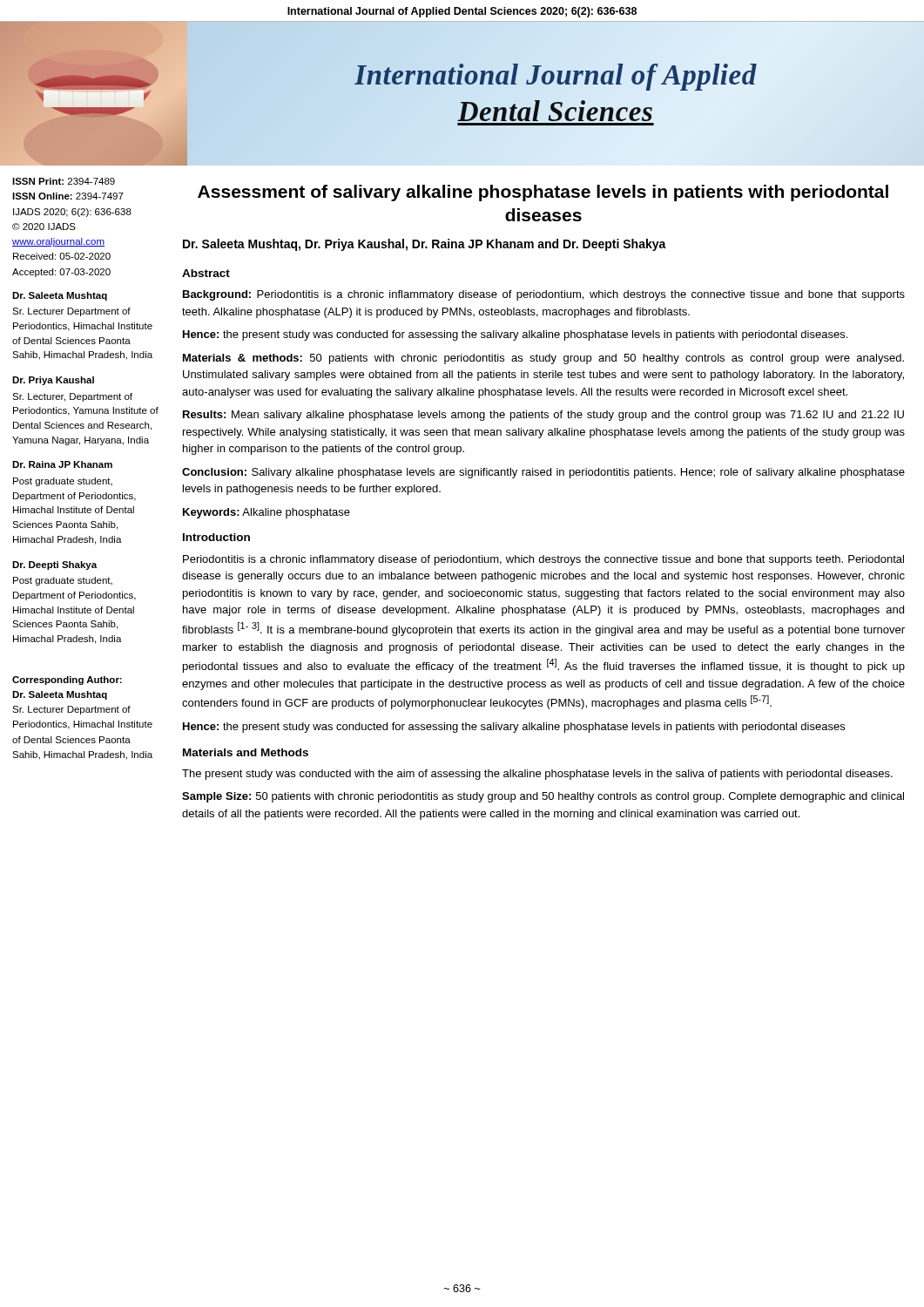Point to the title beginning "Assessment of salivary alkaline phosphatase levels in"
This screenshot has width=924, height=1307.
click(x=543, y=203)
